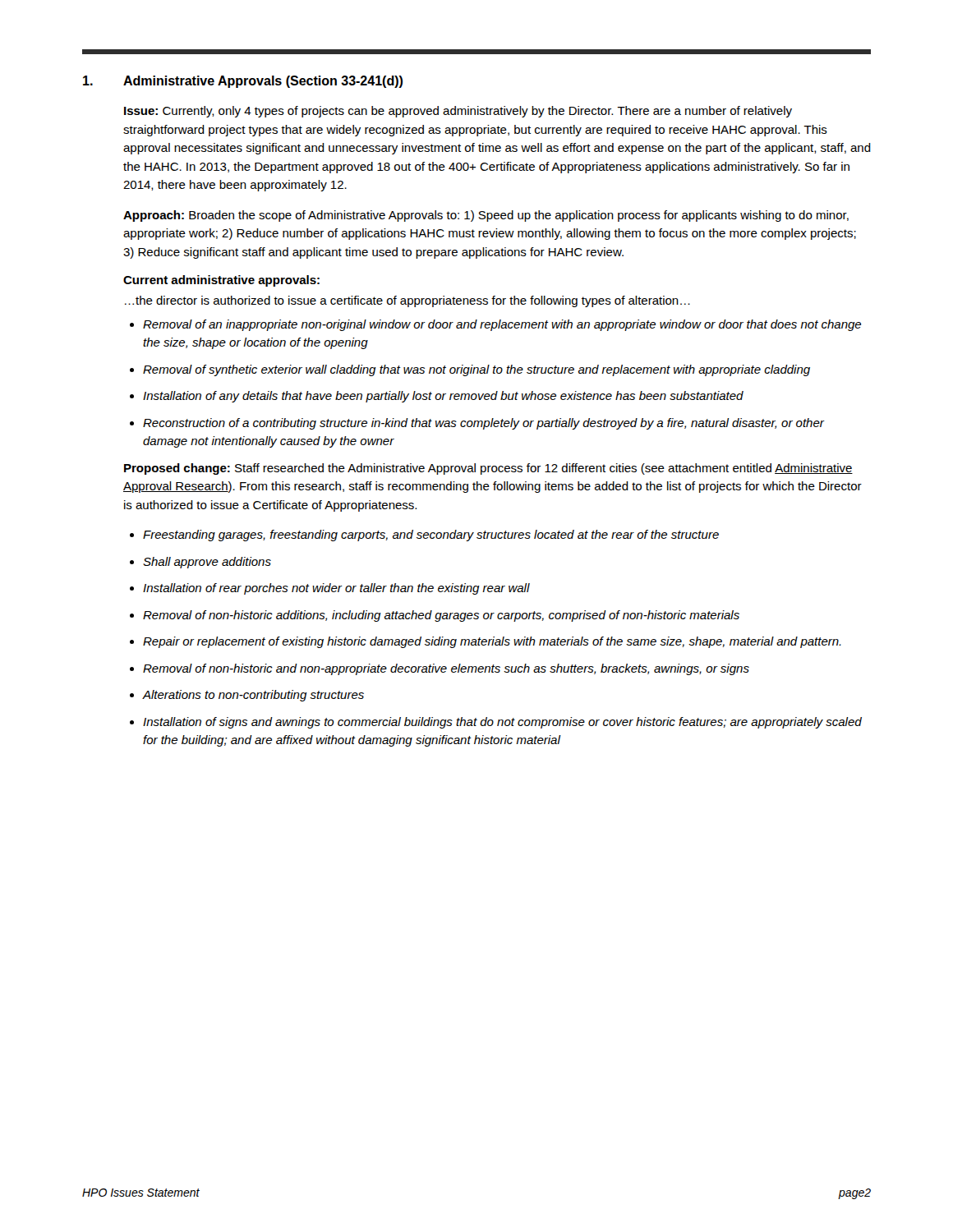Where is the passage that starts "Proposed change: Staff researched"?
The image size is (953, 1232).
point(492,486)
